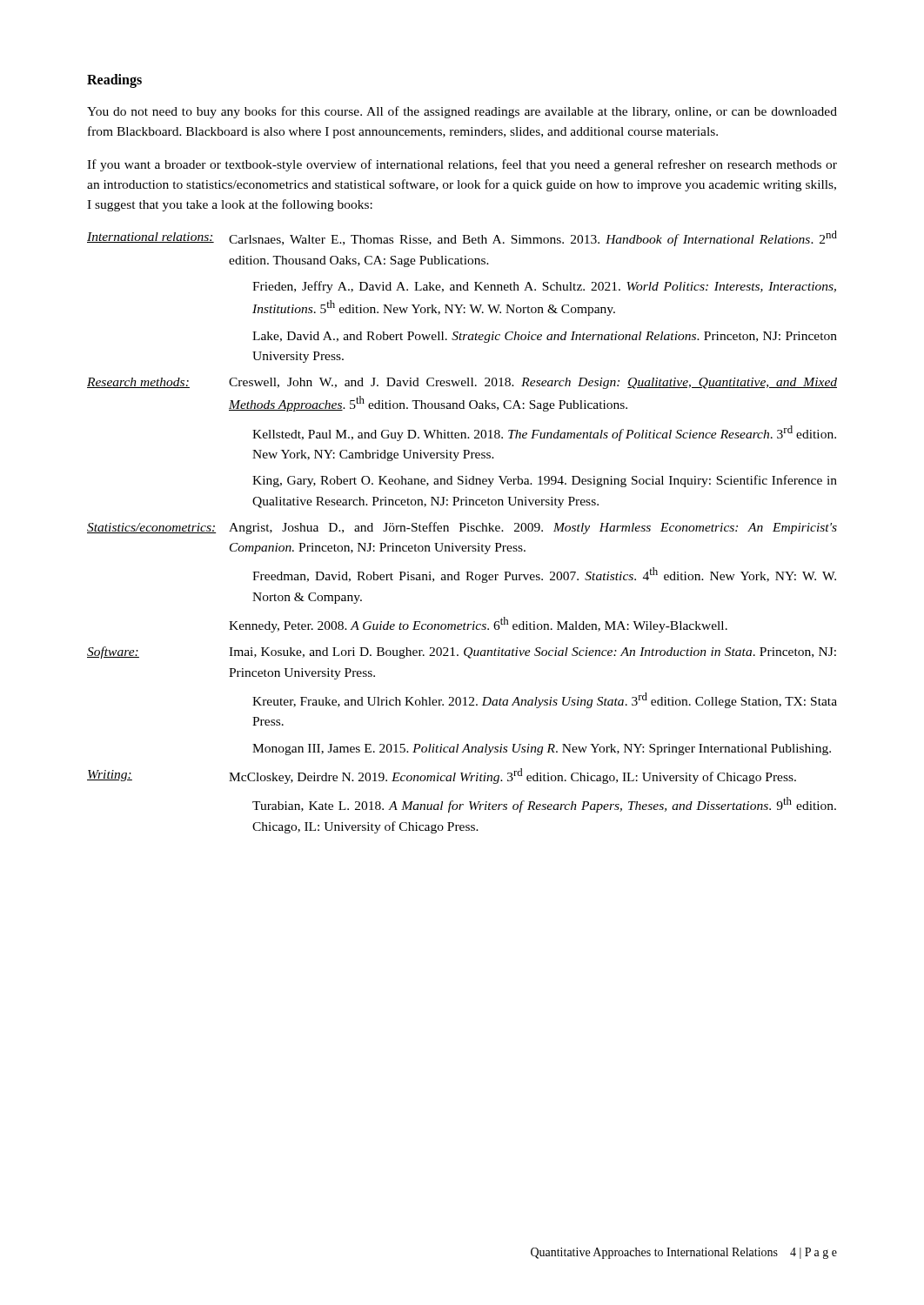Image resolution: width=924 pixels, height=1305 pixels.
Task: Where is the passage that starts "Frieden, Jeffry A.,"?
Action: (462, 297)
